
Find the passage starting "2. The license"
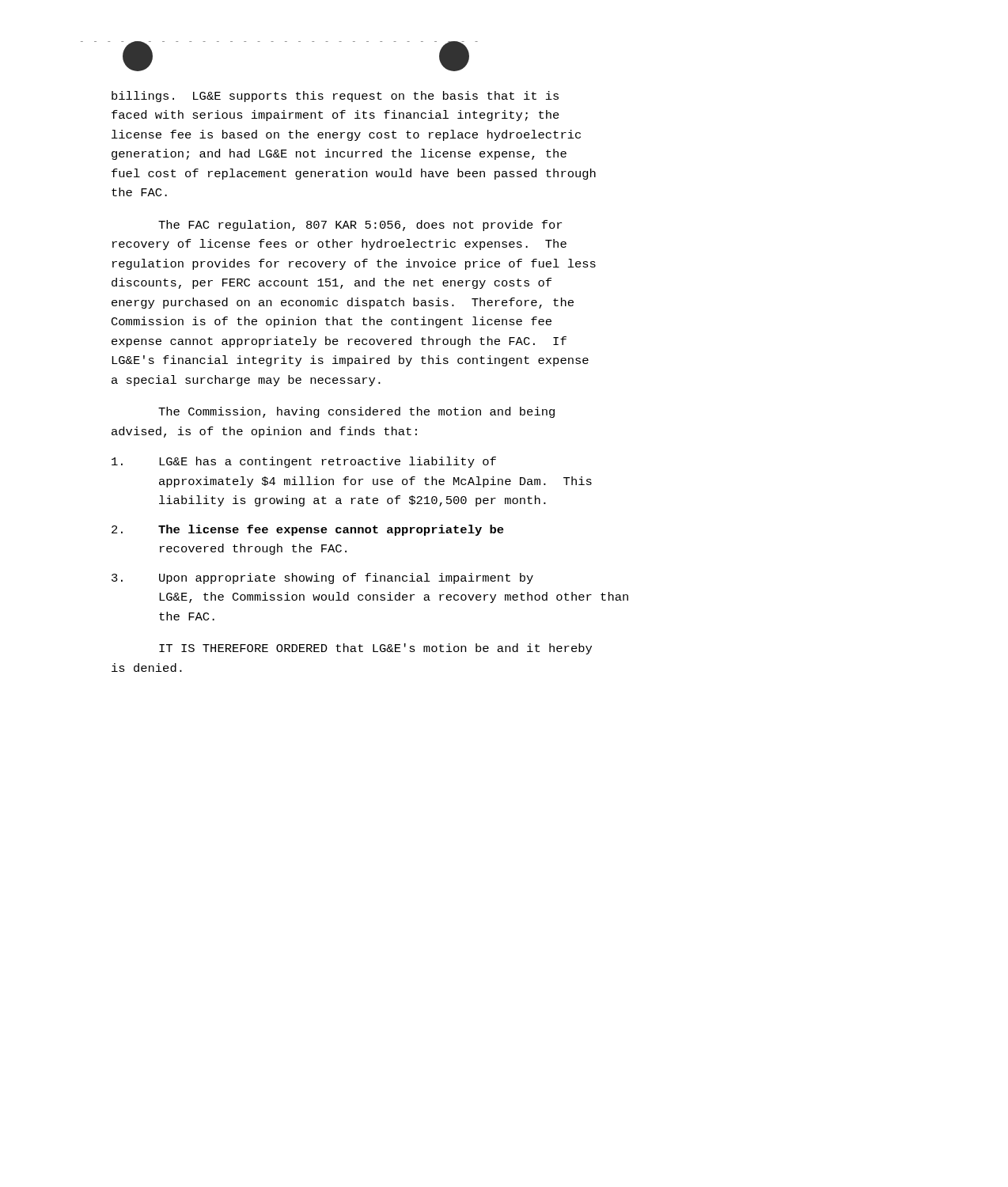click(x=508, y=540)
